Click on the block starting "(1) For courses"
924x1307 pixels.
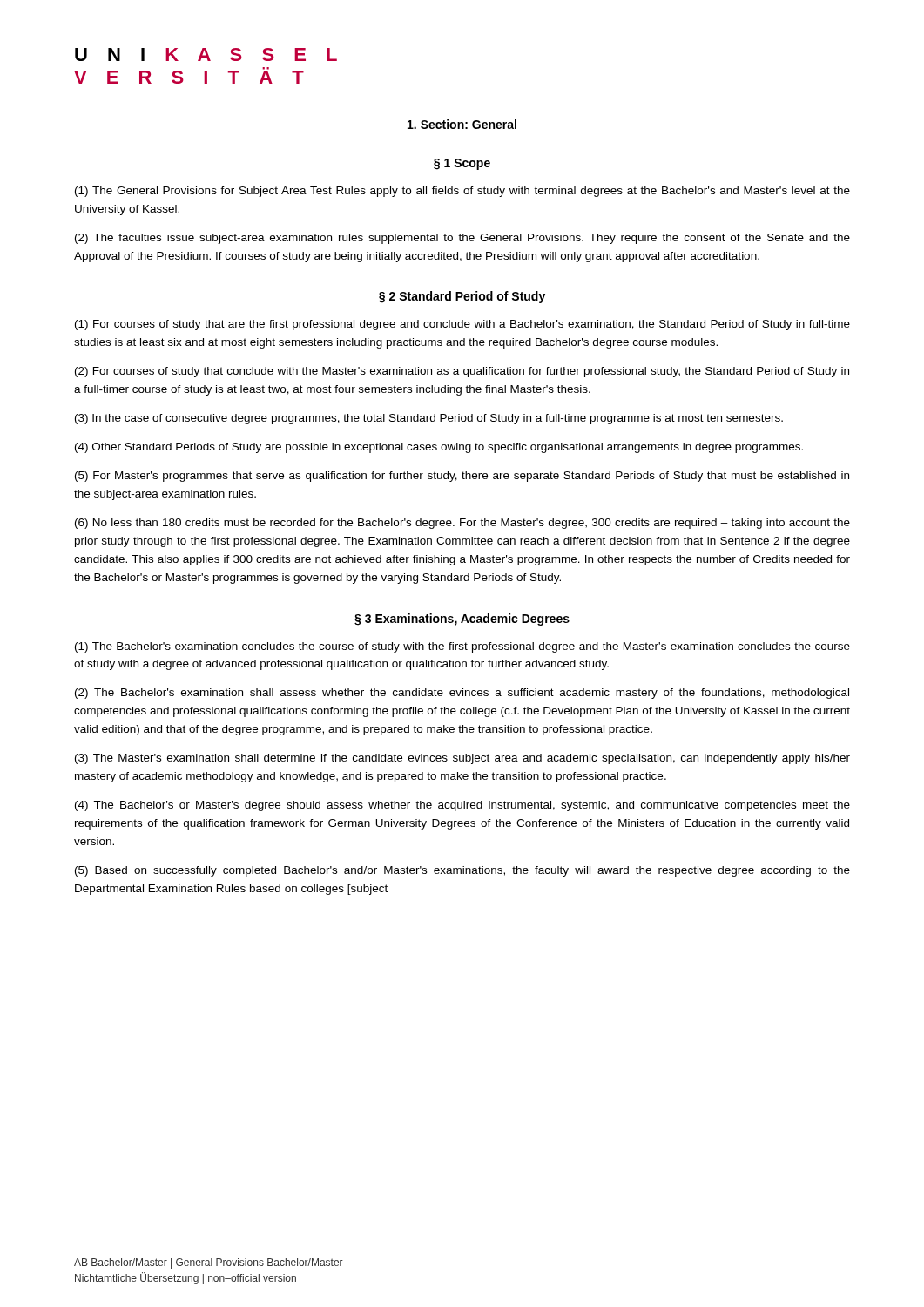coord(462,333)
